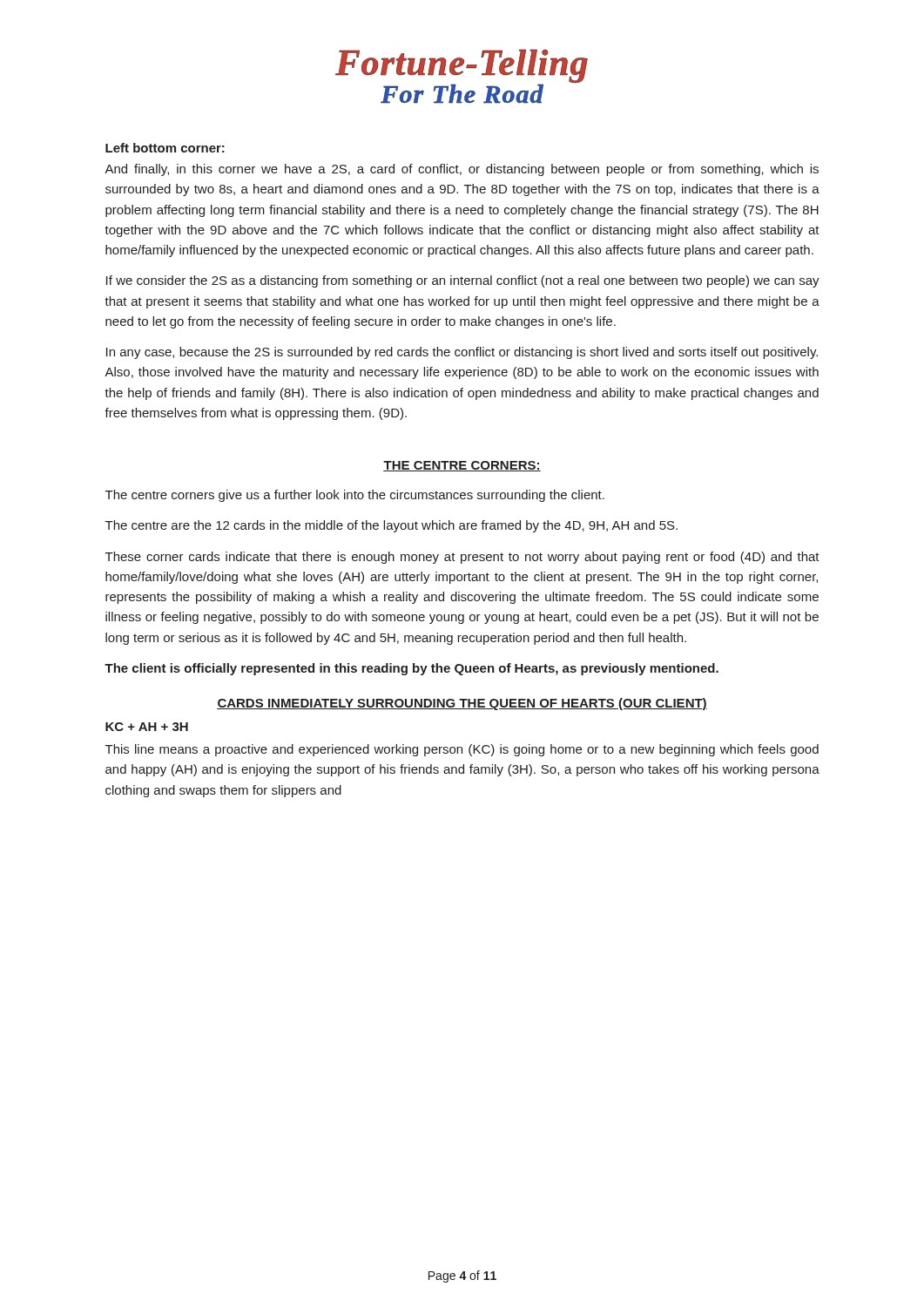This screenshot has height=1307, width=924.
Task: Point to the block beginning "If we consider the"
Action: click(x=462, y=301)
